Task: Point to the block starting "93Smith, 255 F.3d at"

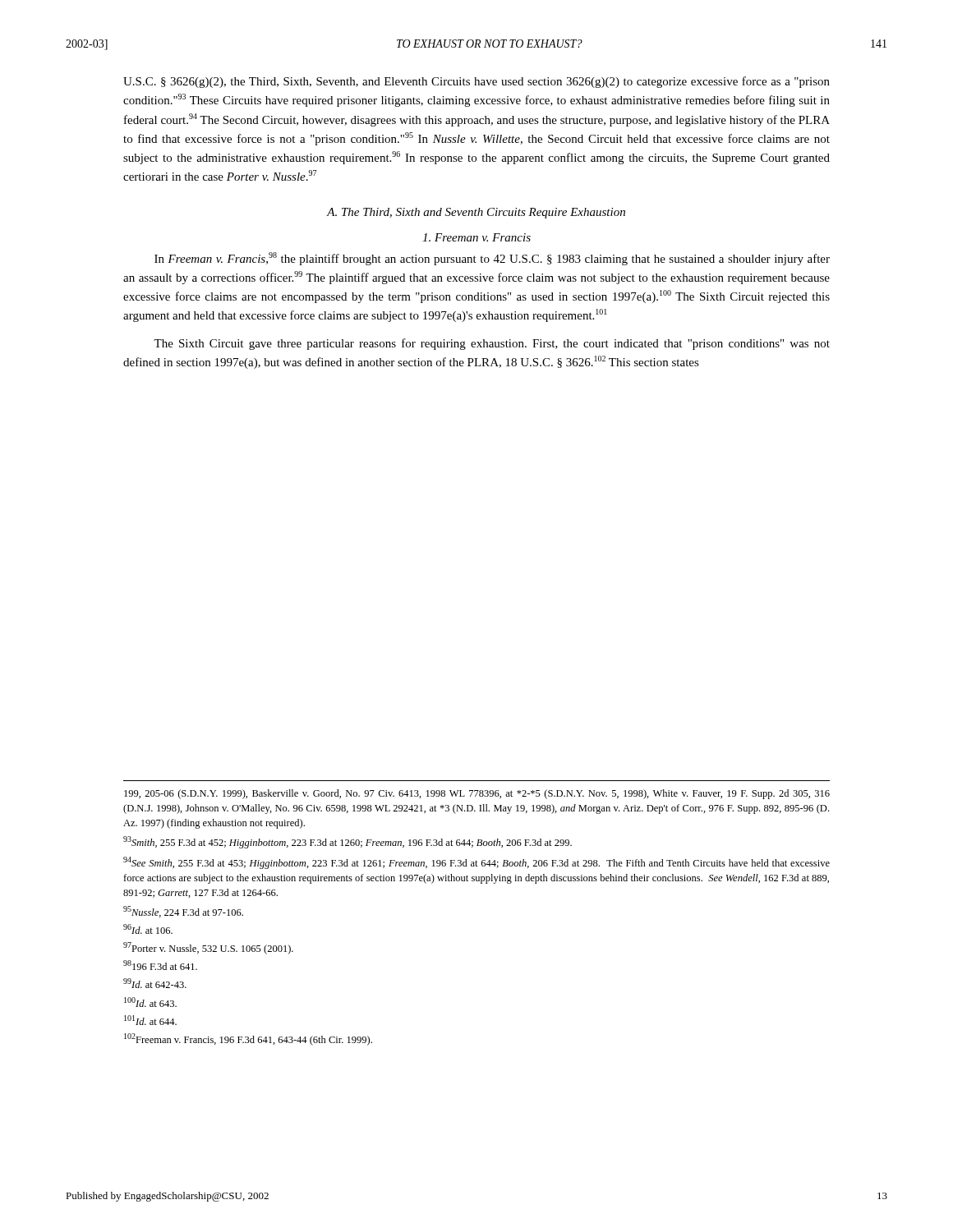Action: (x=348, y=842)
